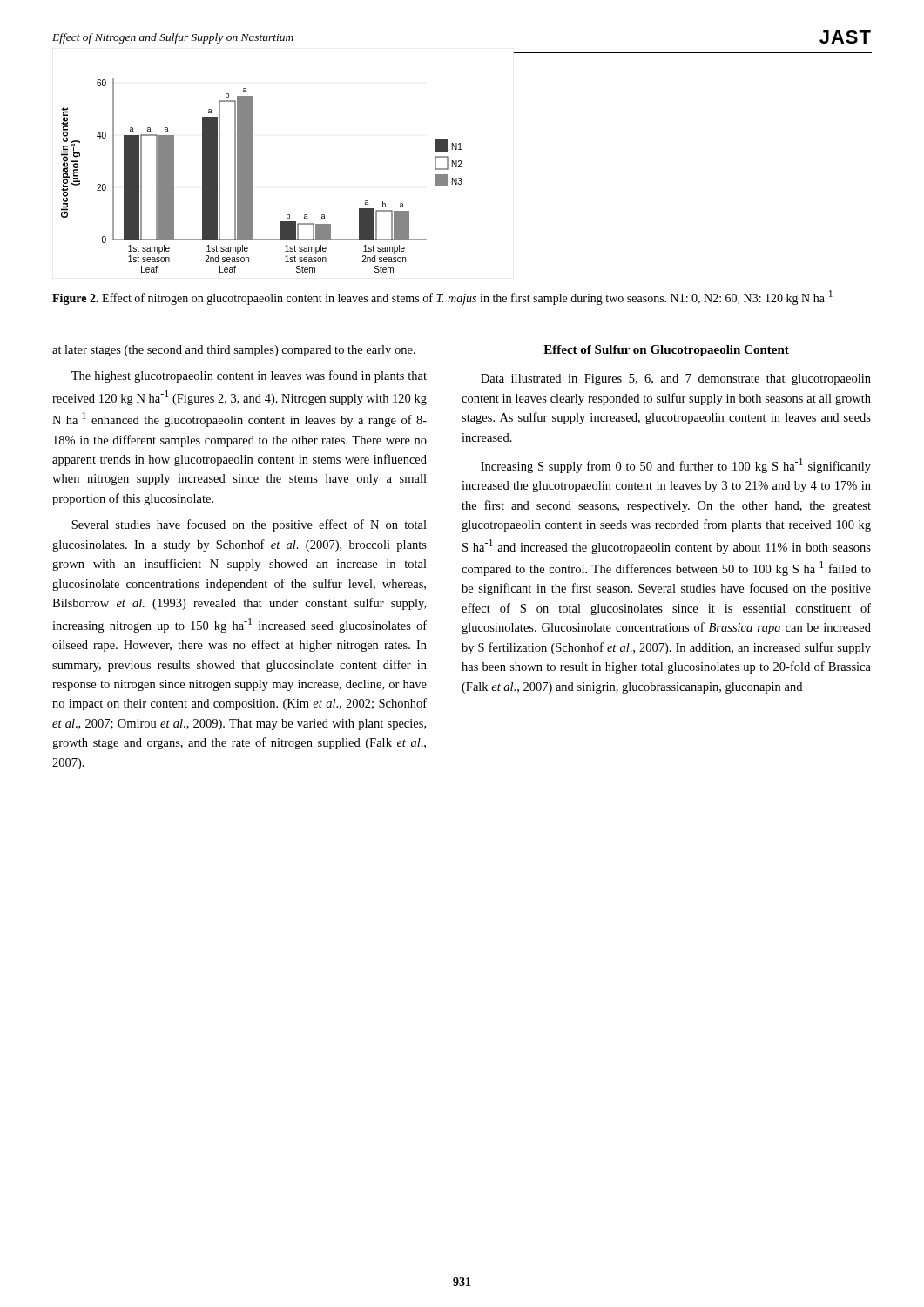Point to the block beginning "Data illustrated in"
This screenshot has width=924, height=1307.
click(666, 533)
